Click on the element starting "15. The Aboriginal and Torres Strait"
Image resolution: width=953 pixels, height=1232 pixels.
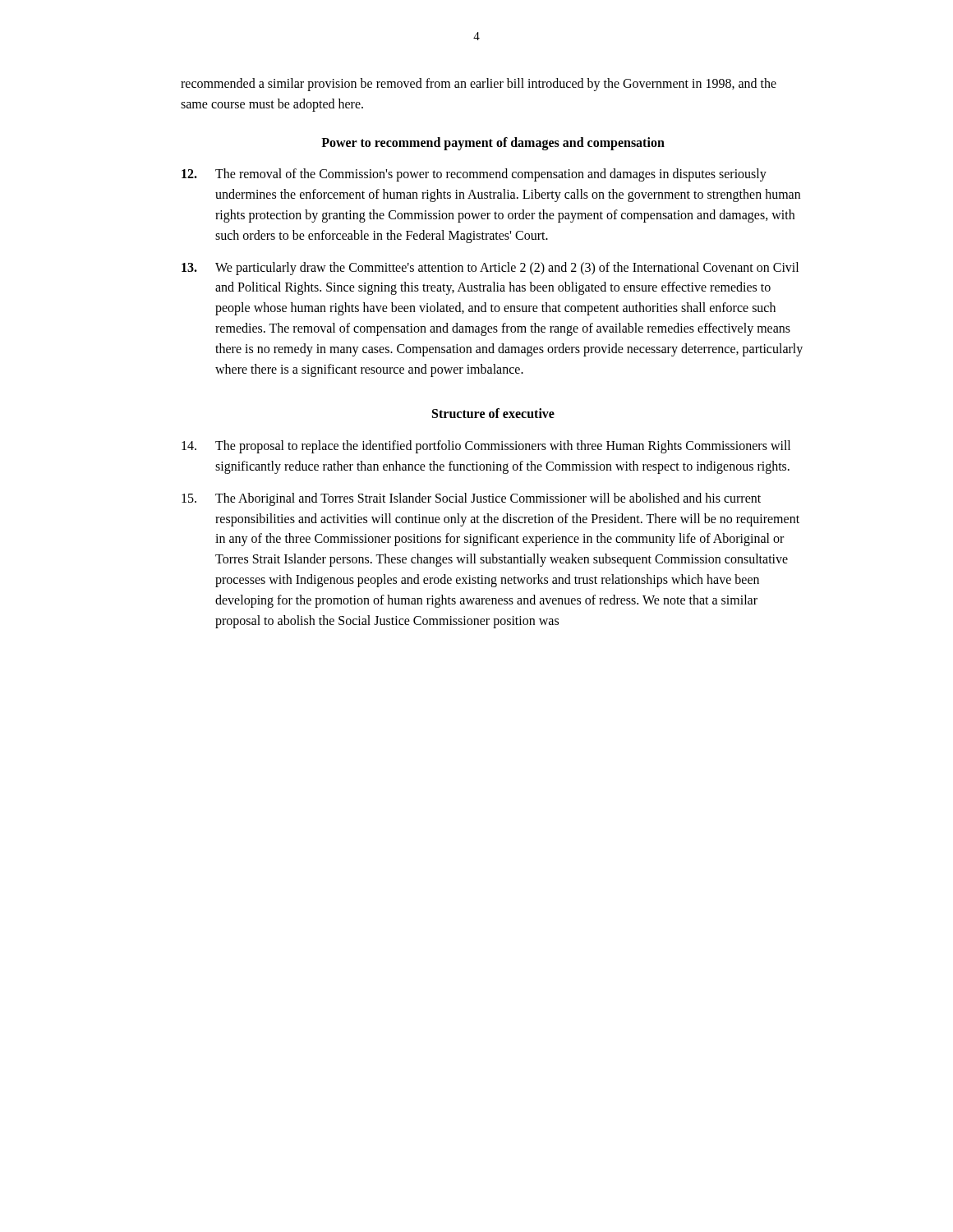tap(493, 560)
